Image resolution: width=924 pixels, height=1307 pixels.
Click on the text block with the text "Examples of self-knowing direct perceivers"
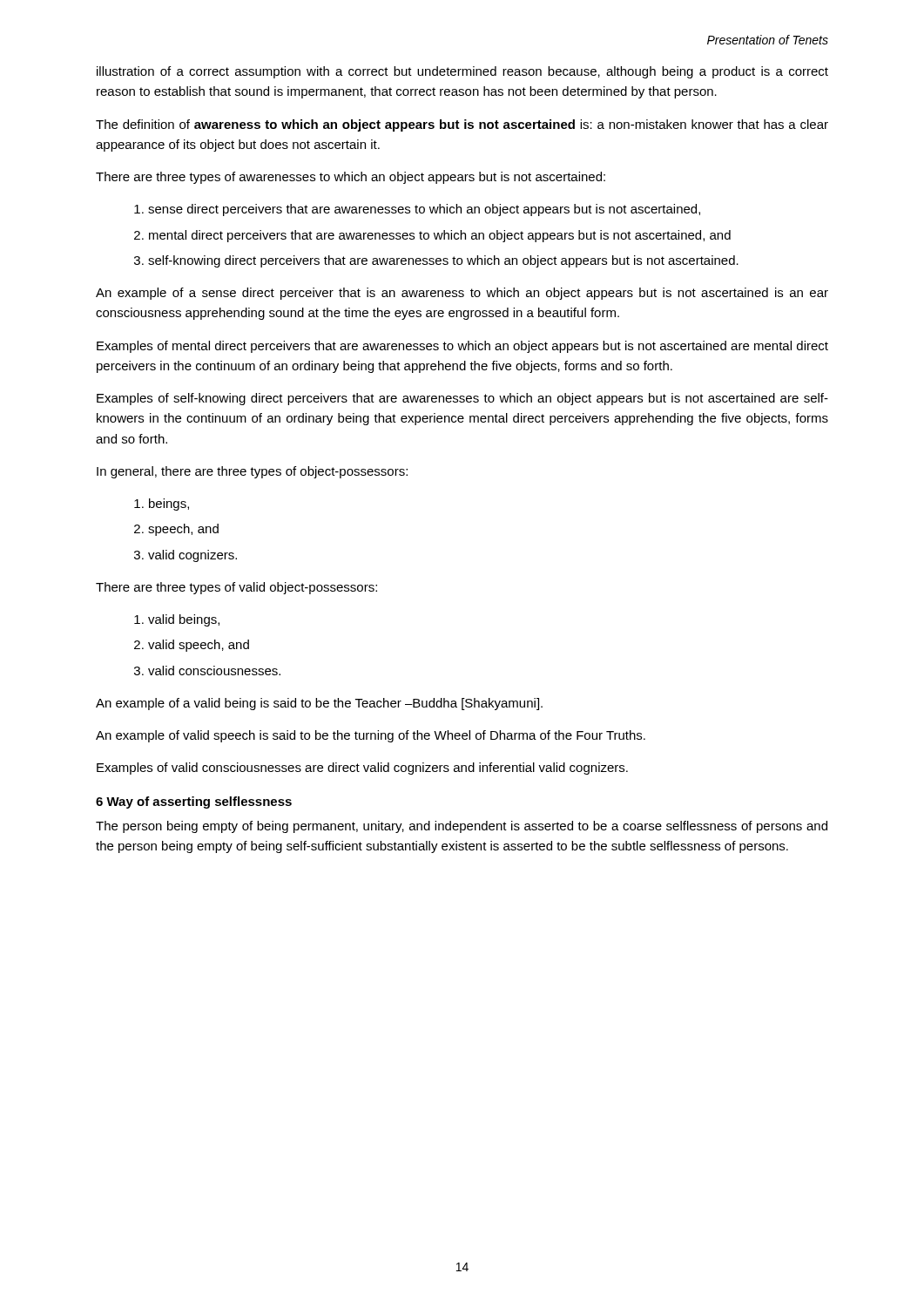462,418
